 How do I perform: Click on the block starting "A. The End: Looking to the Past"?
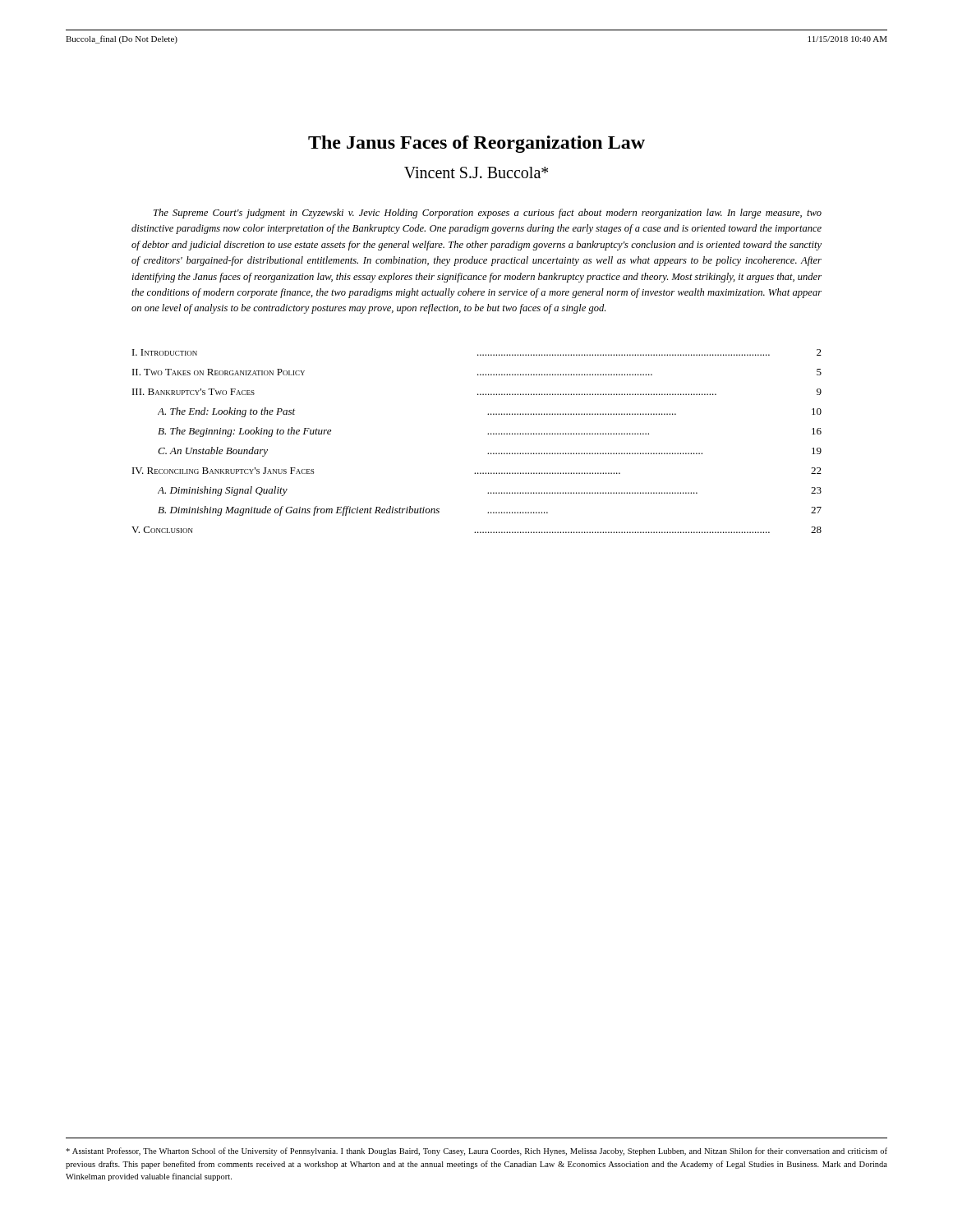click(x=490, y=411)
